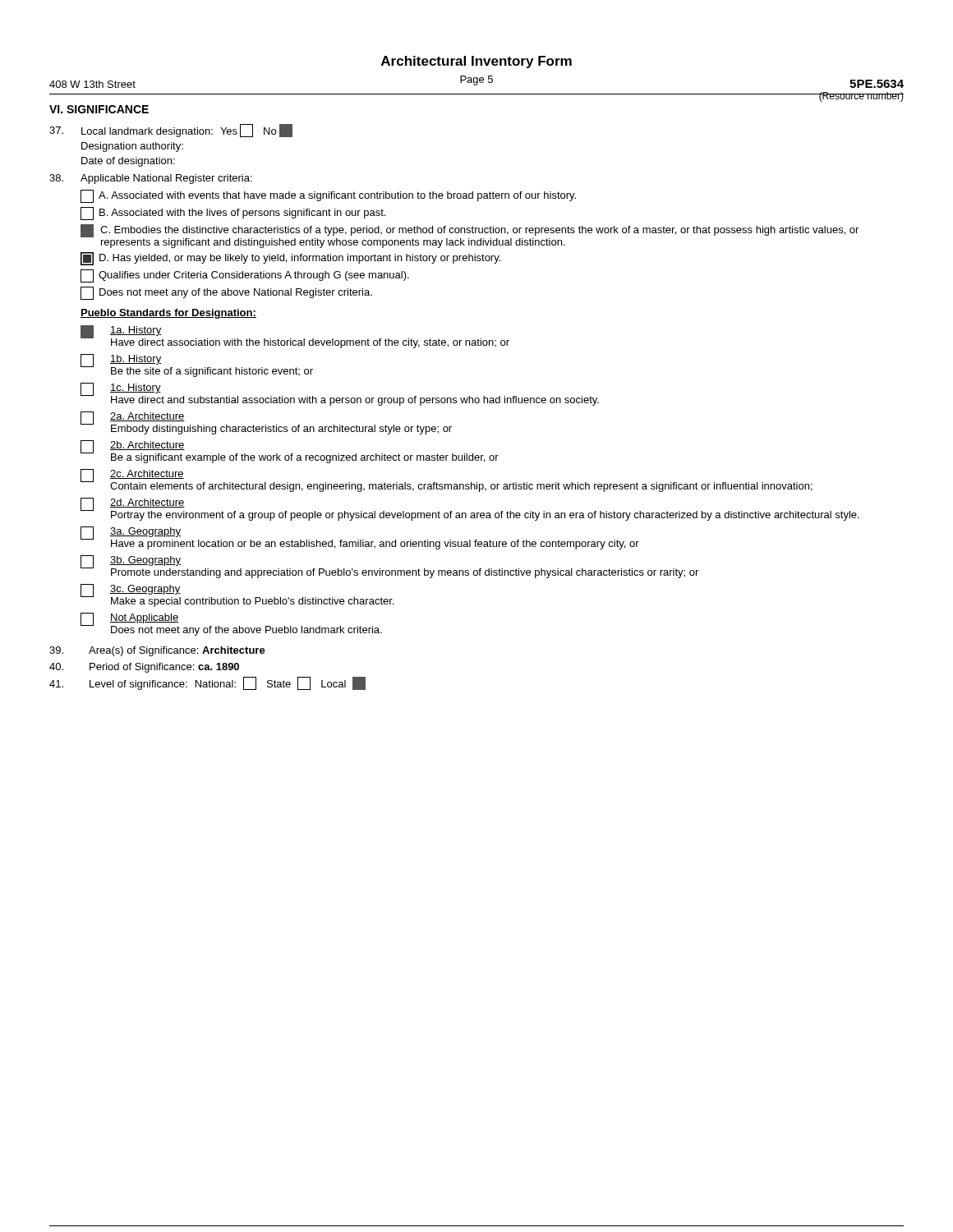Screen dimensions: 1232x953
Task: Select the region starting "Local landmark designation: Yes No"
Action: 187,131
